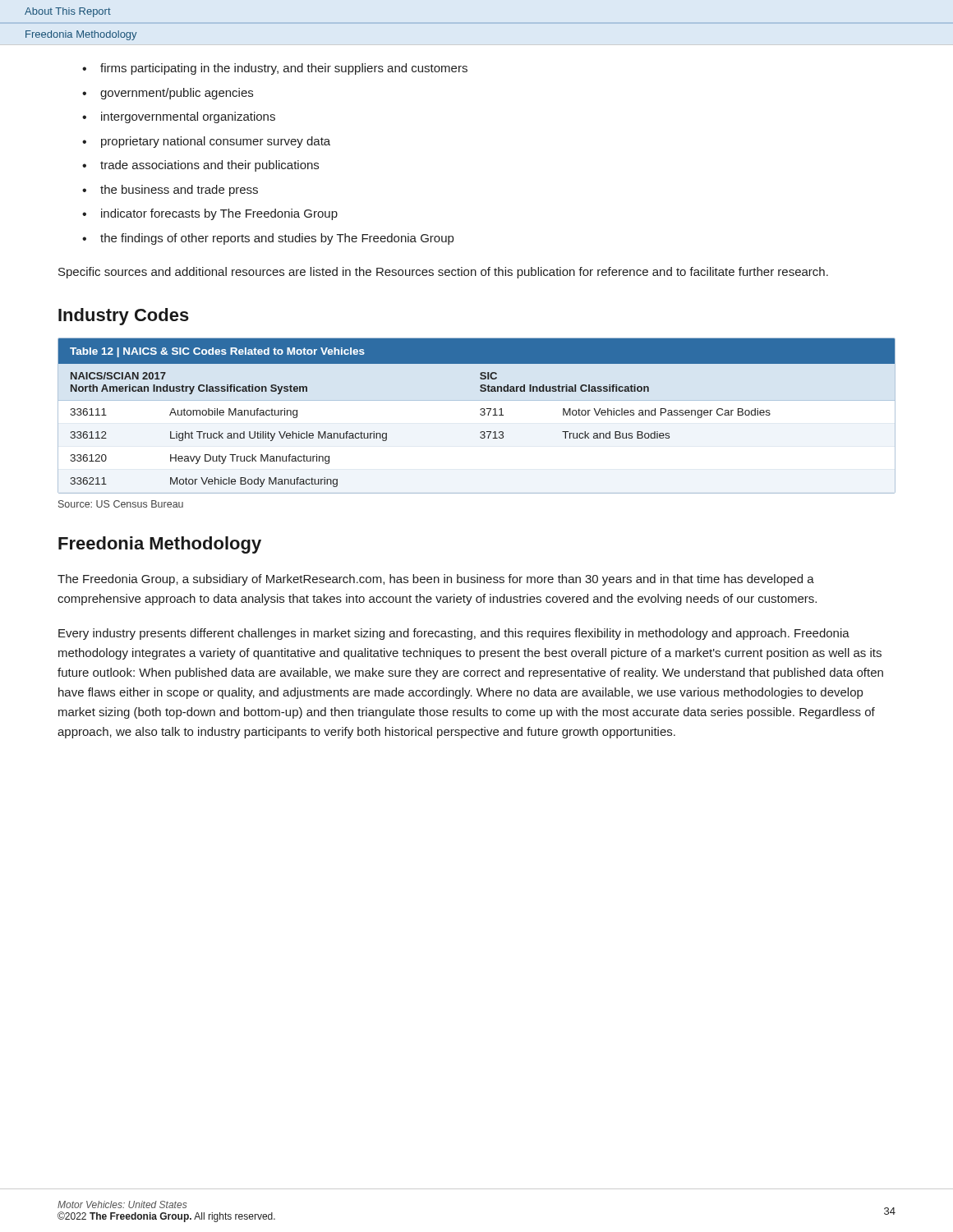Find the table that mentions "Table 12 |"
Screen dimensions: 1232x953
[476, 416]
